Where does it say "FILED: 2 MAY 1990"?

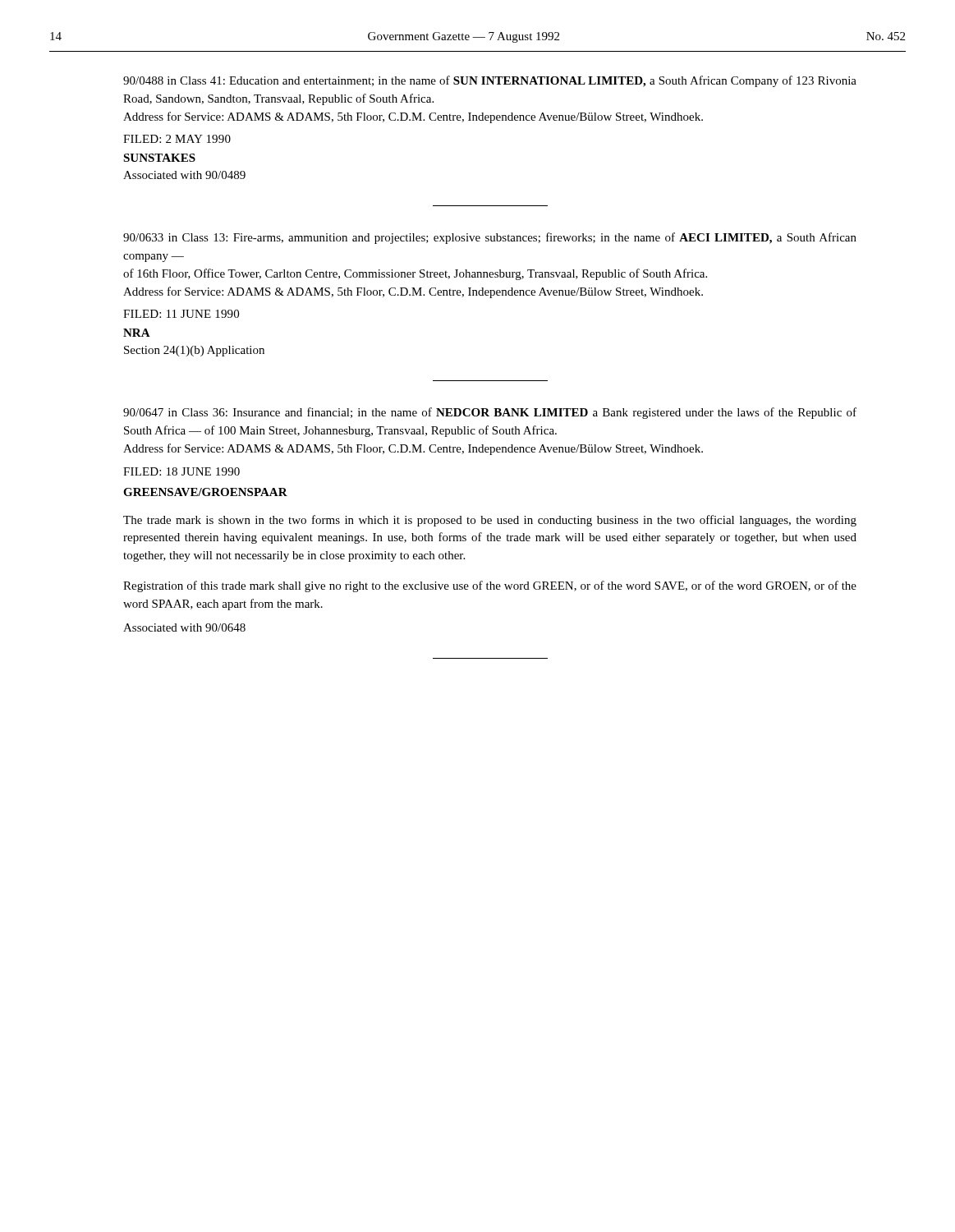pos(177,139)
